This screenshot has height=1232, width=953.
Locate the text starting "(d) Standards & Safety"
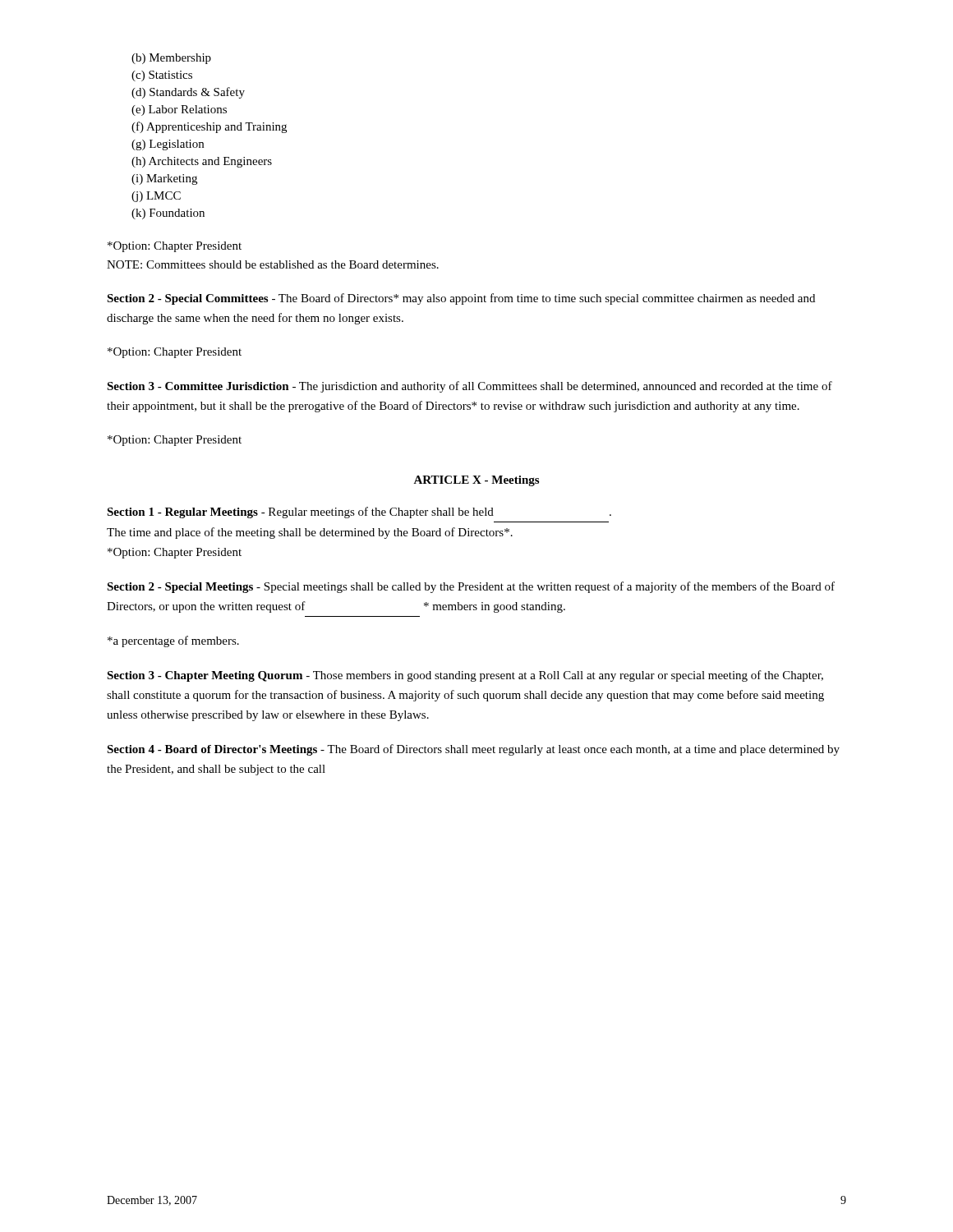(x=188, y=92)
